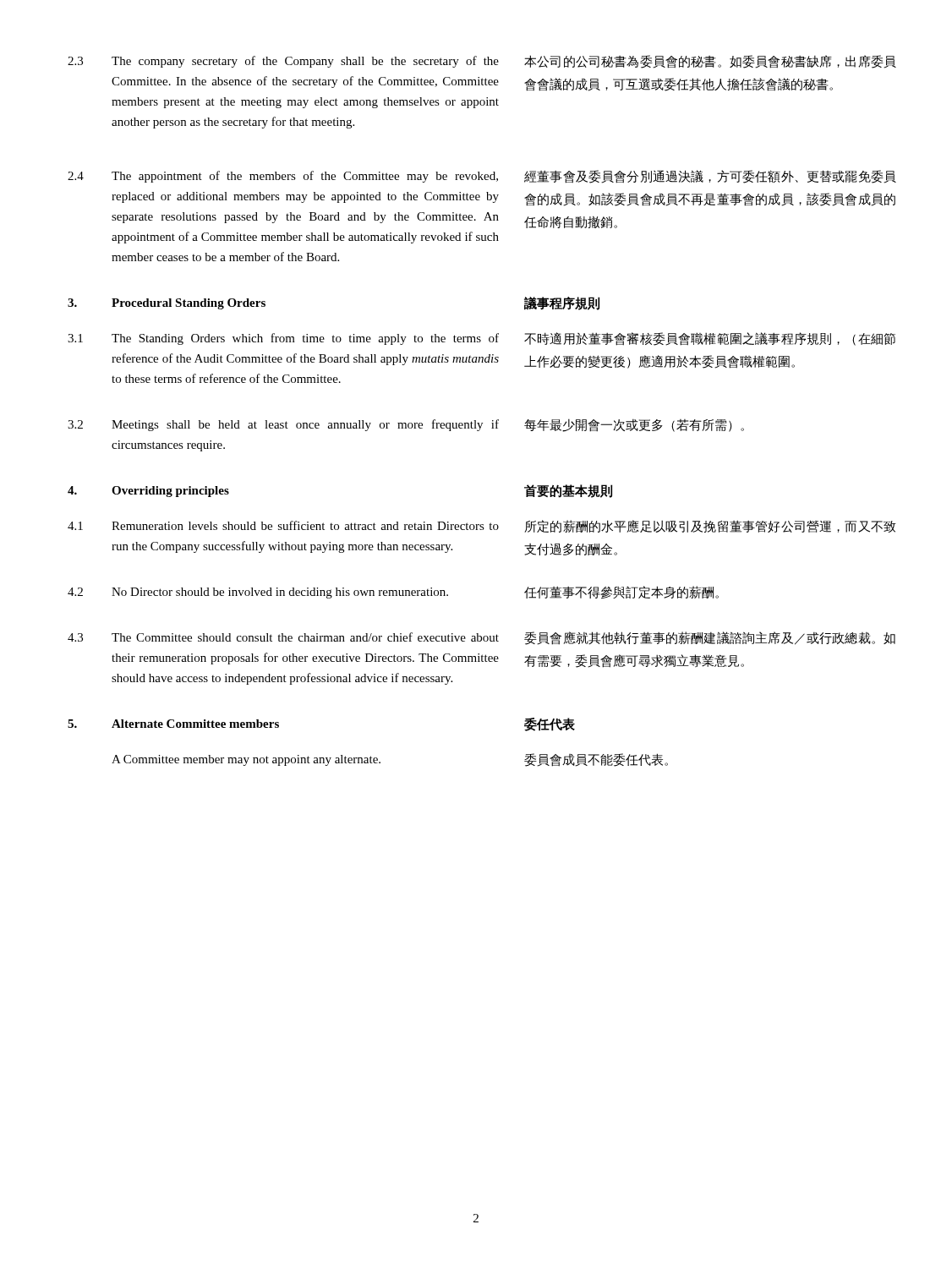The height and width of the screenshot is (1268, 952).
Task: Point to the element starting "3.1 The Standing Orders which from time to"
Action: click(476, 366)
